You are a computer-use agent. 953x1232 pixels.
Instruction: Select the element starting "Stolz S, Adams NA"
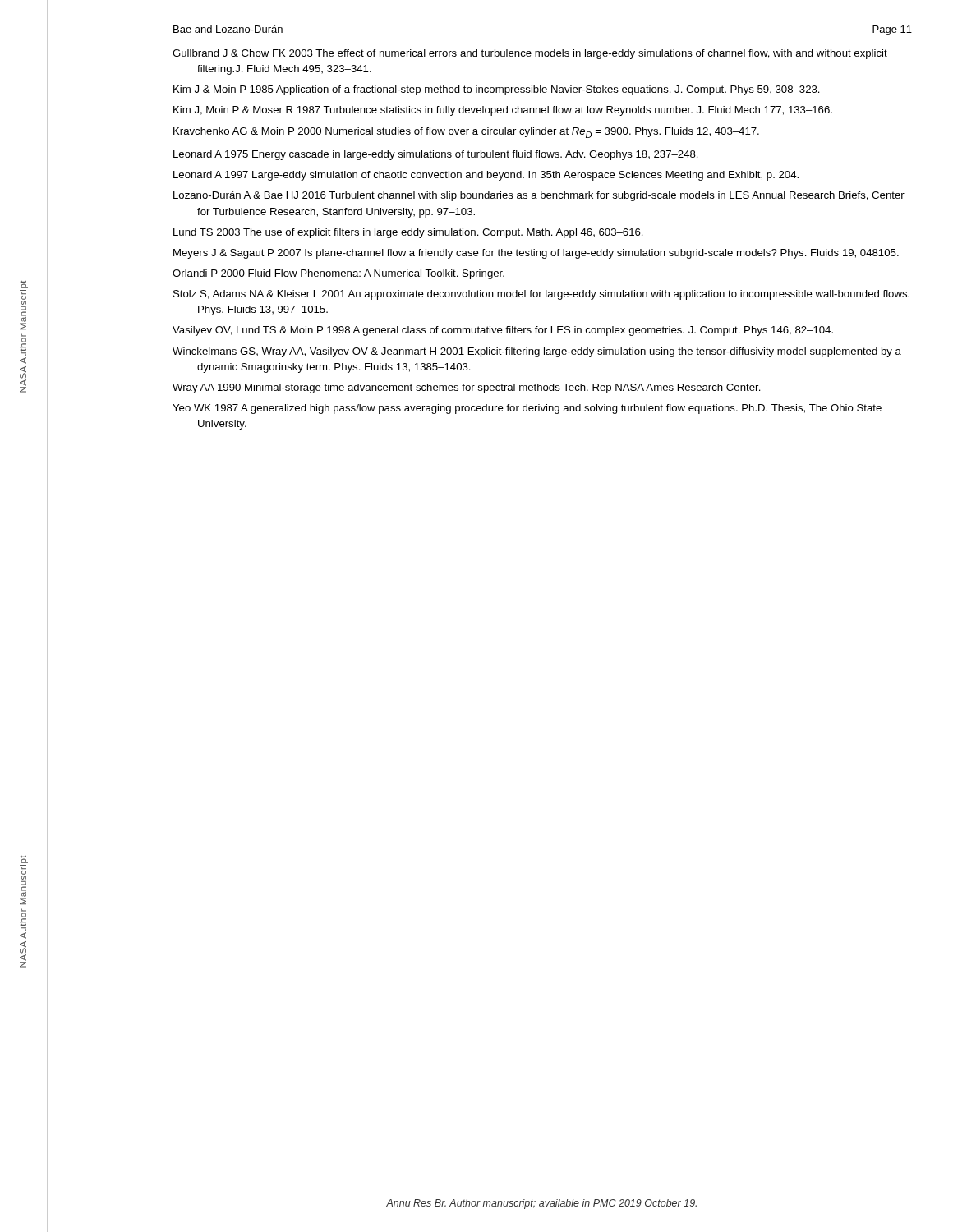tap(541, 302)
